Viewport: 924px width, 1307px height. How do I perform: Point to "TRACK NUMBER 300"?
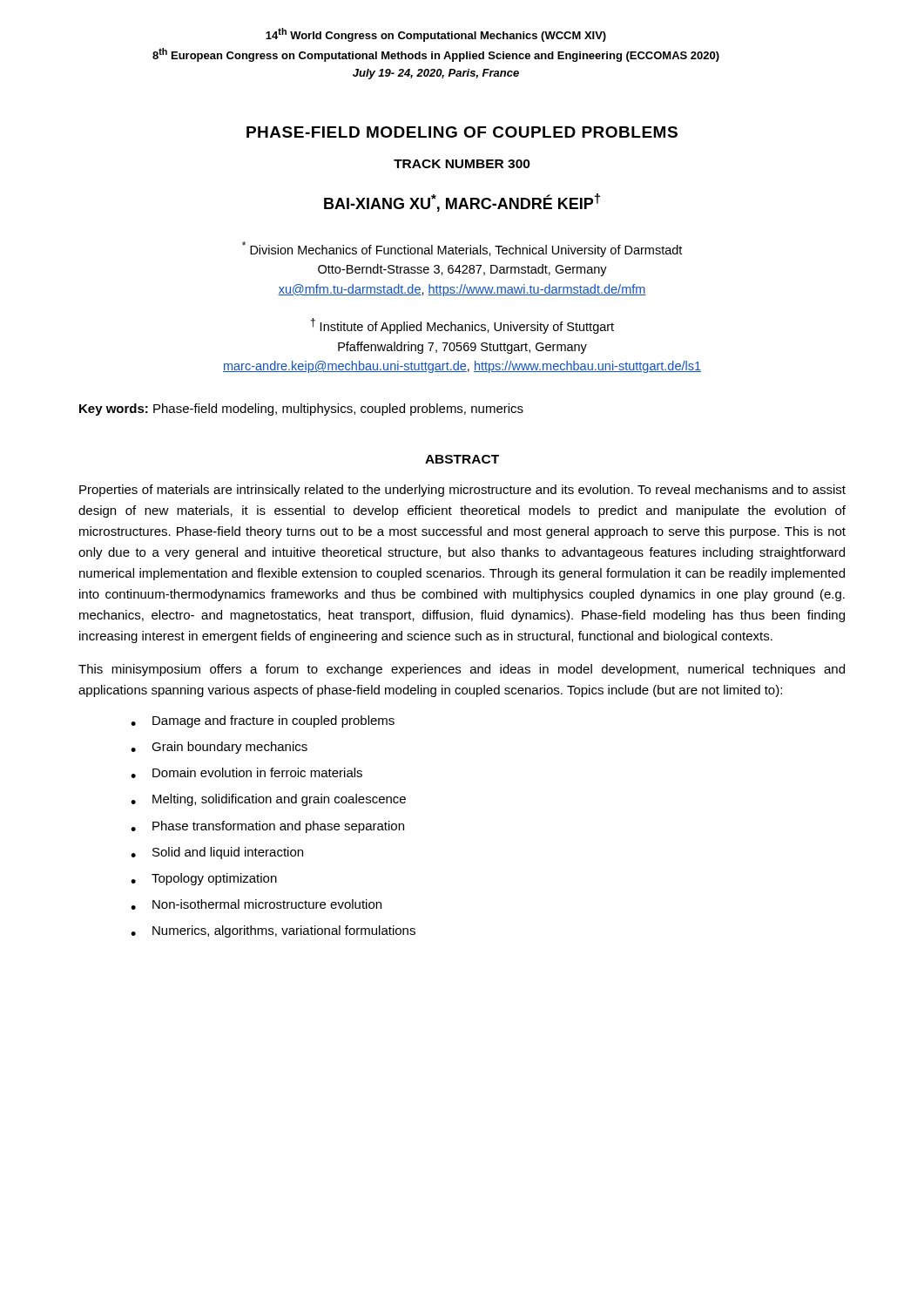pyautogui.click(x=462, y=164)
